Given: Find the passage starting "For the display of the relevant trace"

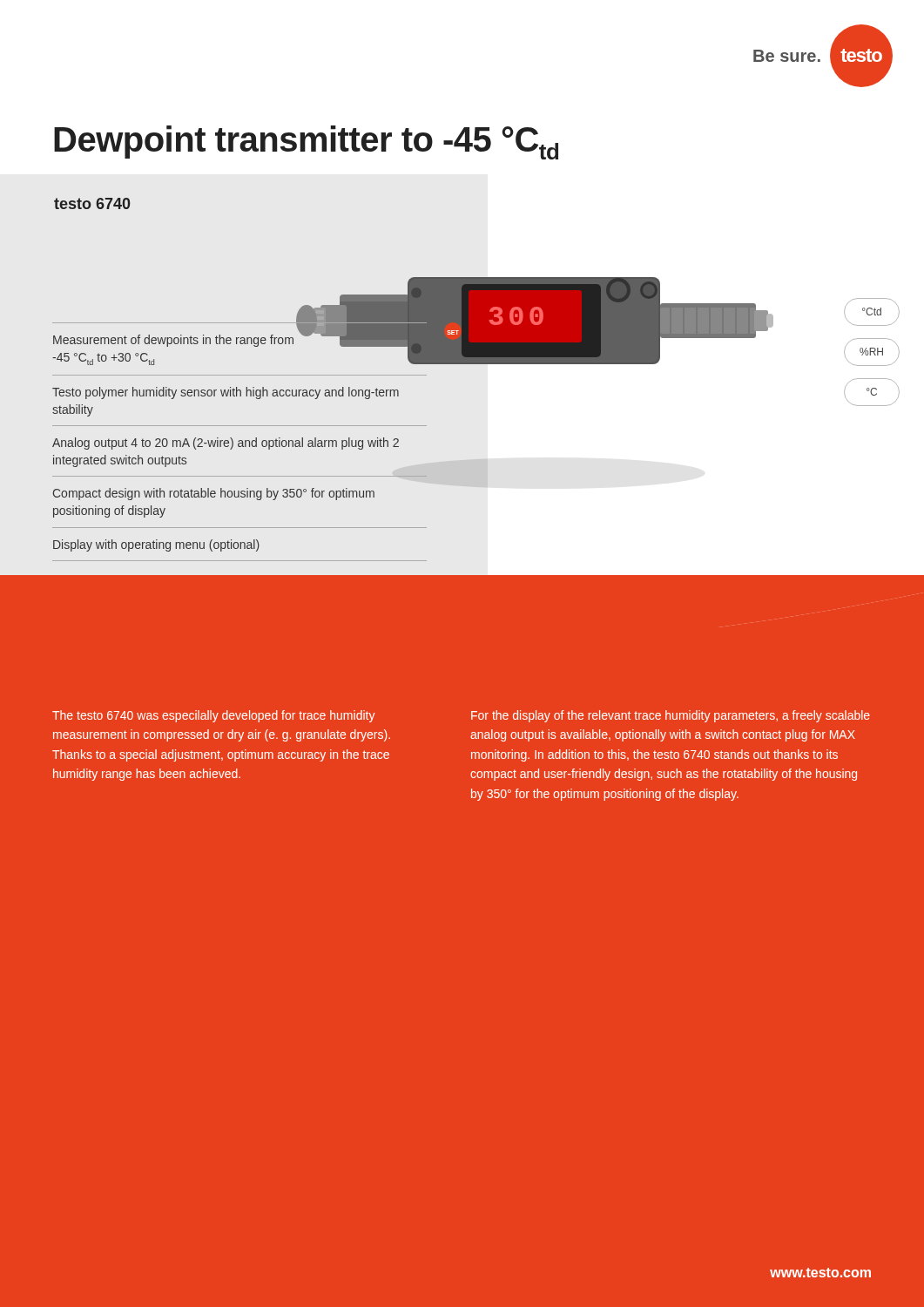Looking at the screenshot, I should [670, 754].
